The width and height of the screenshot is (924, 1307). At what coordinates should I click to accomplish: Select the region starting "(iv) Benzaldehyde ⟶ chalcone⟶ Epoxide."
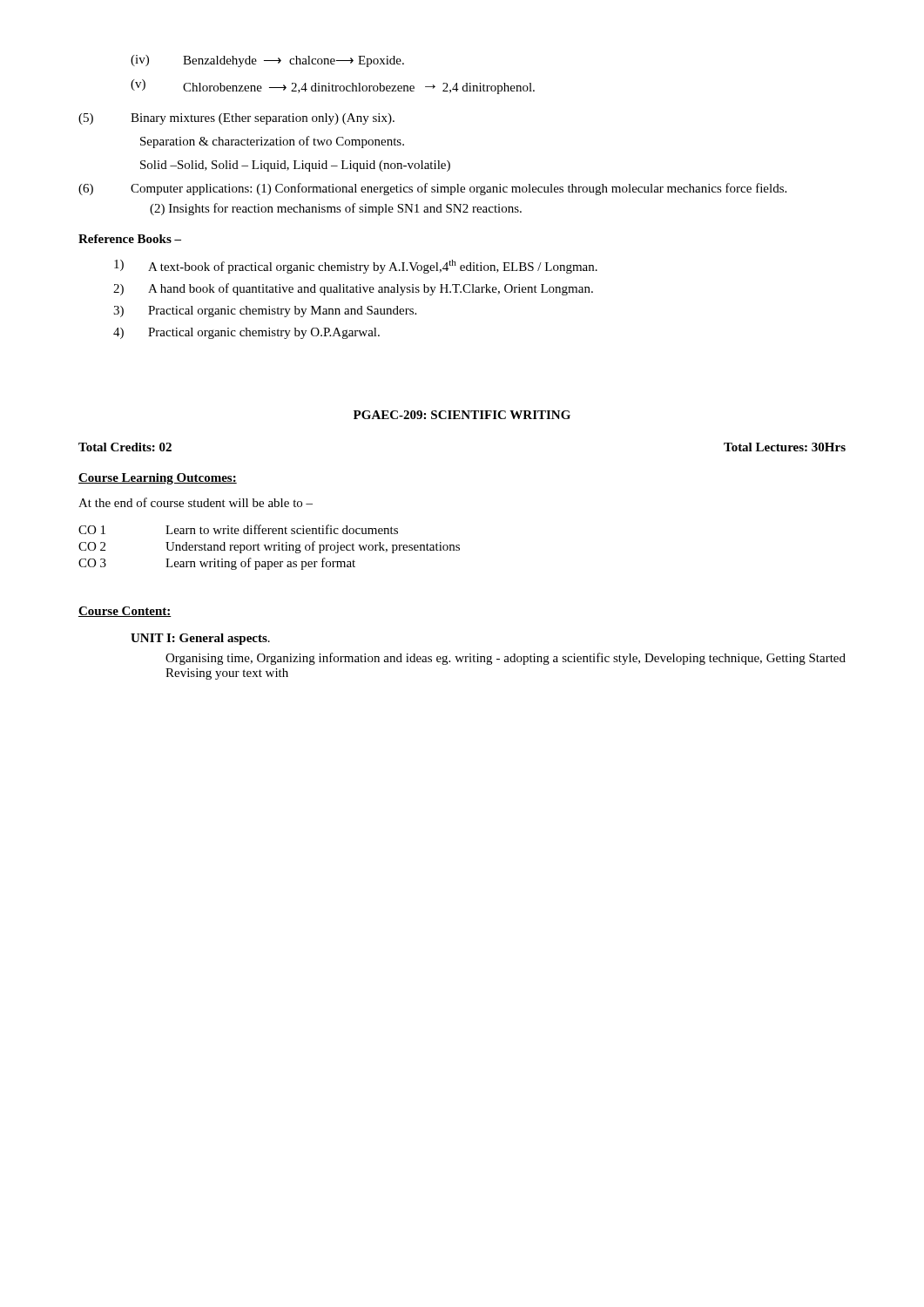(x=268, y=60)
